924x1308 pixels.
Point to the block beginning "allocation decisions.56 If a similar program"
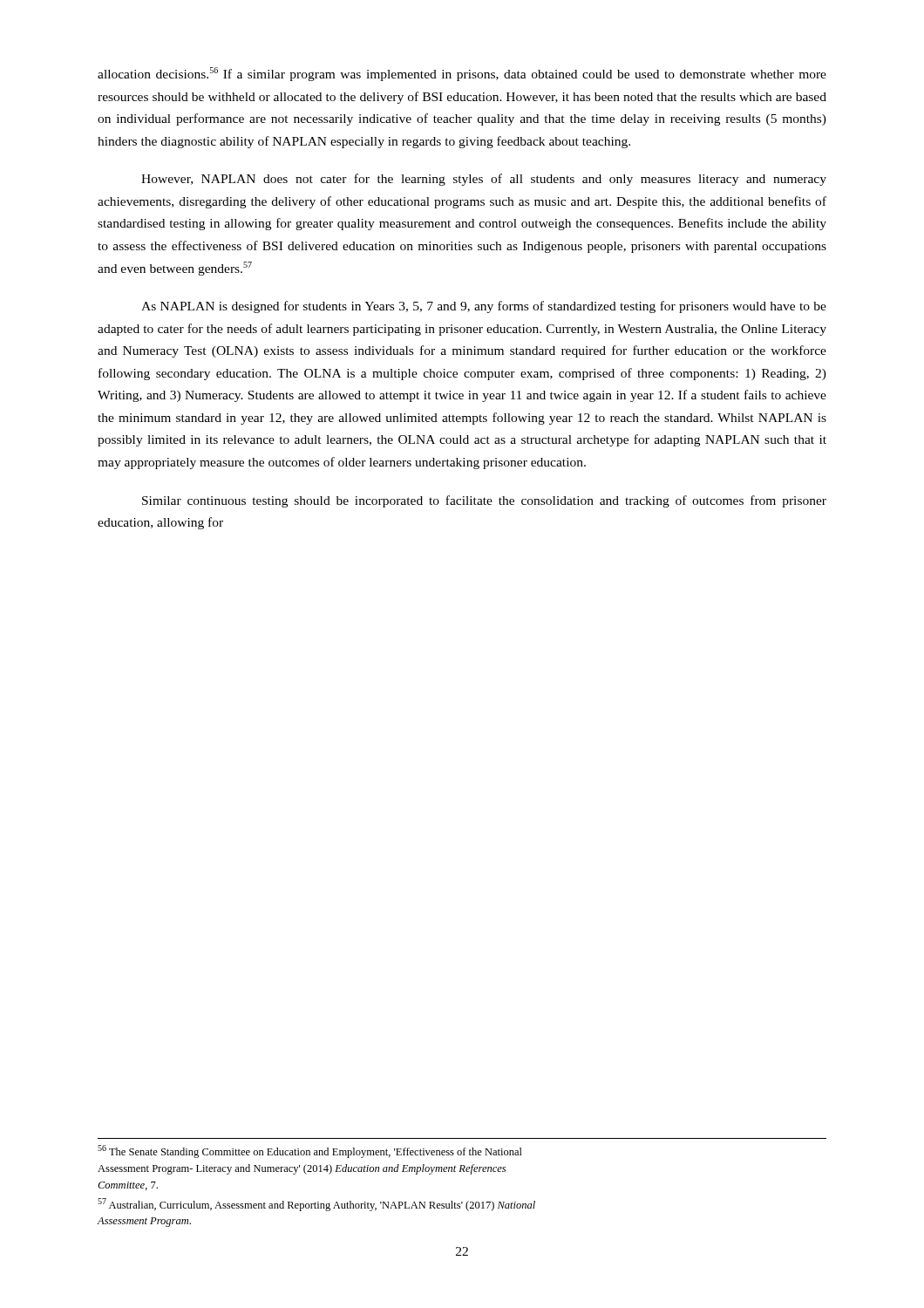[x=462, y=107]
